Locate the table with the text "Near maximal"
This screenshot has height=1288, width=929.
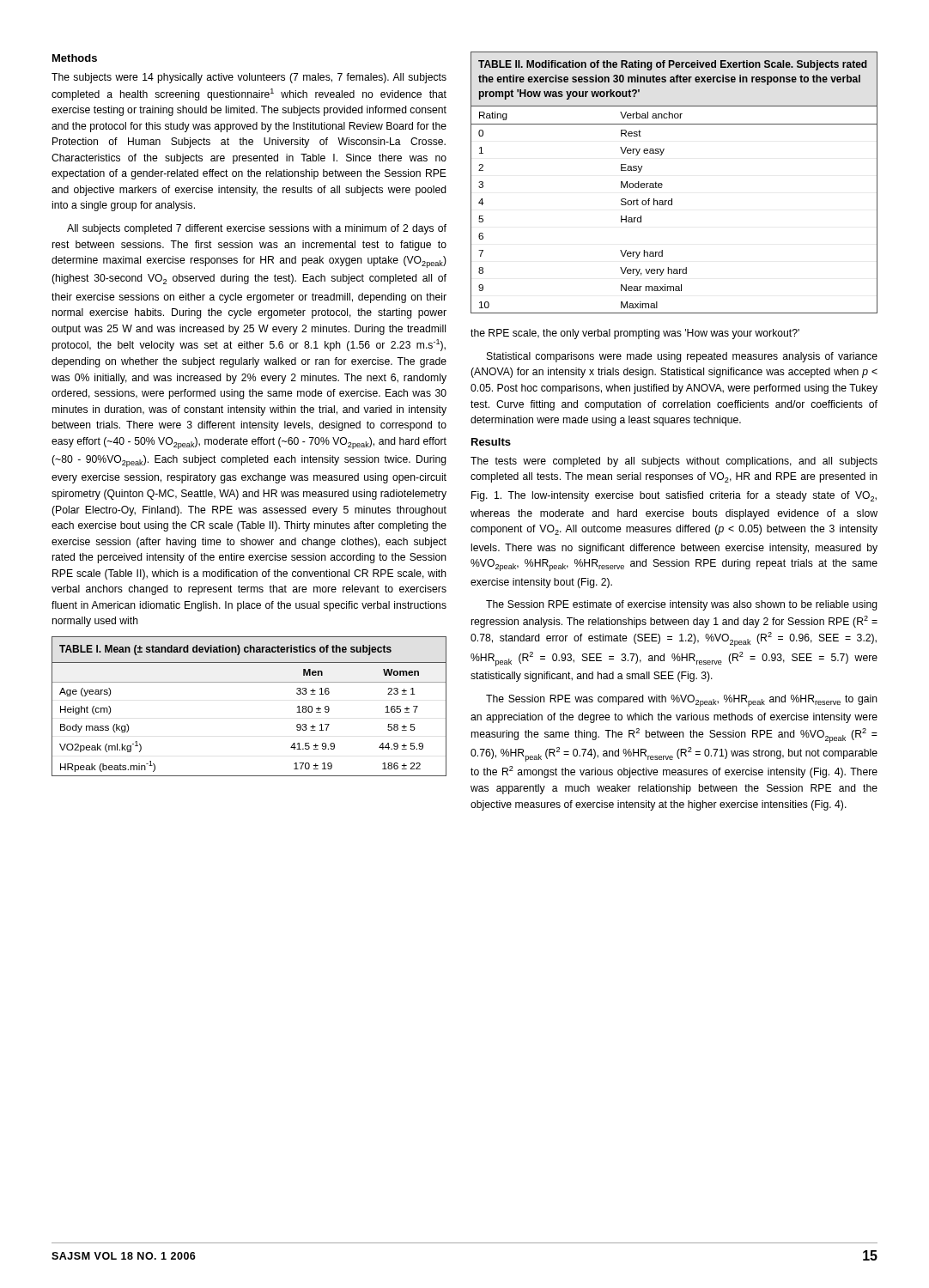pyautogui.click(x=674, y=183)
